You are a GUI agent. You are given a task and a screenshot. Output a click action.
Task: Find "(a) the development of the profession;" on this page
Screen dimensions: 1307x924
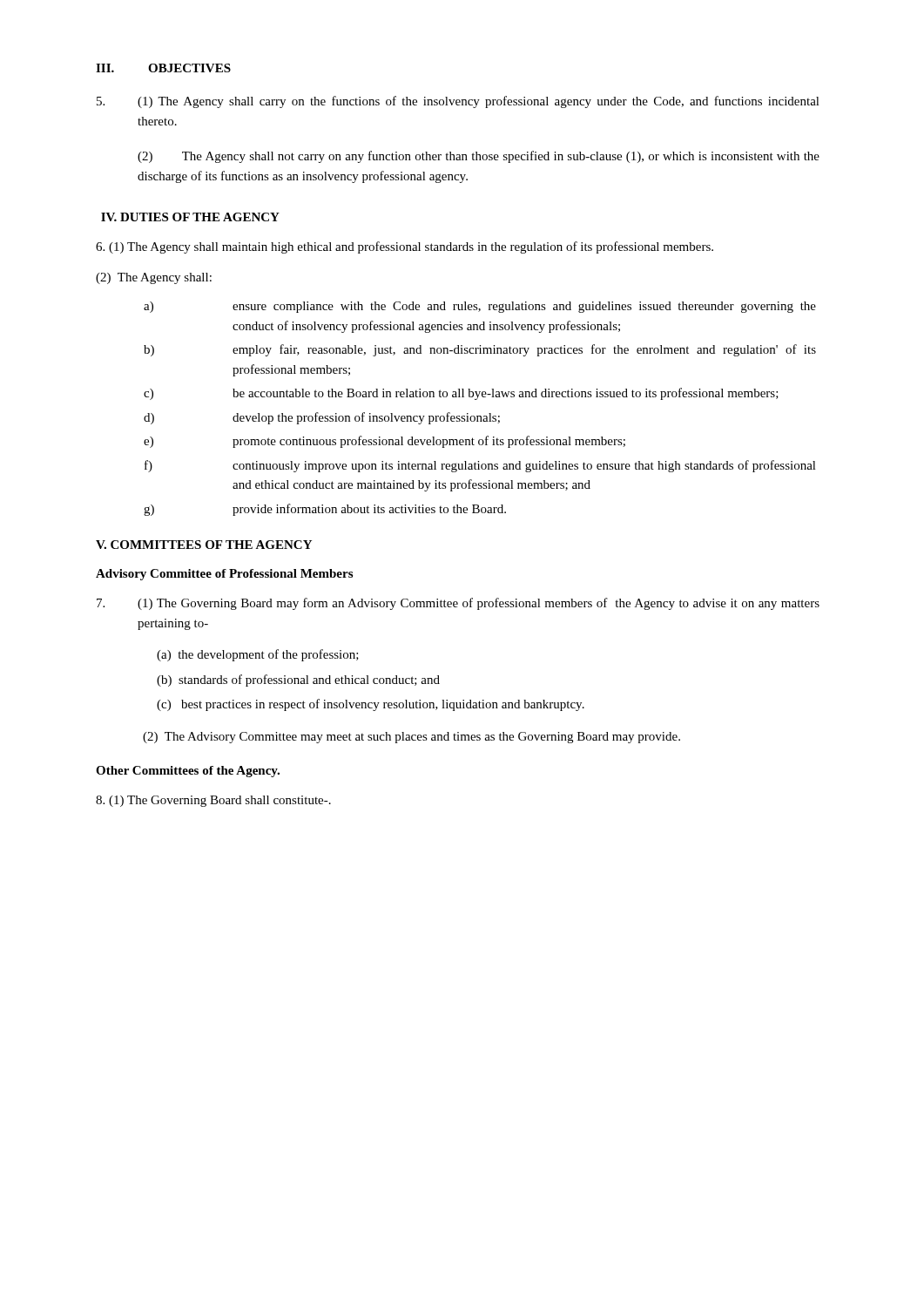click(x=258, y=654)
